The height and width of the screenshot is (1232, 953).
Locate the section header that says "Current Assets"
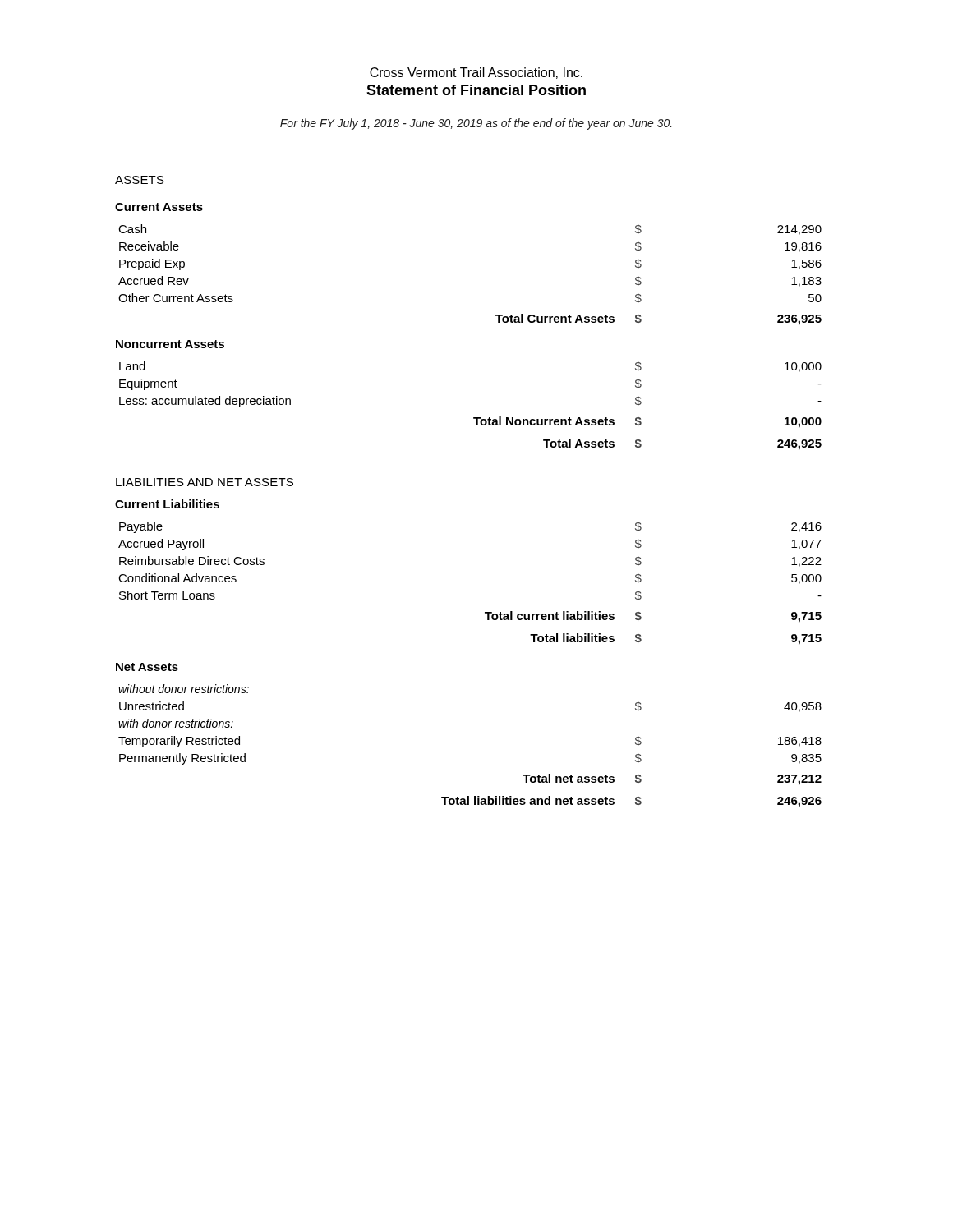point(159,207)
